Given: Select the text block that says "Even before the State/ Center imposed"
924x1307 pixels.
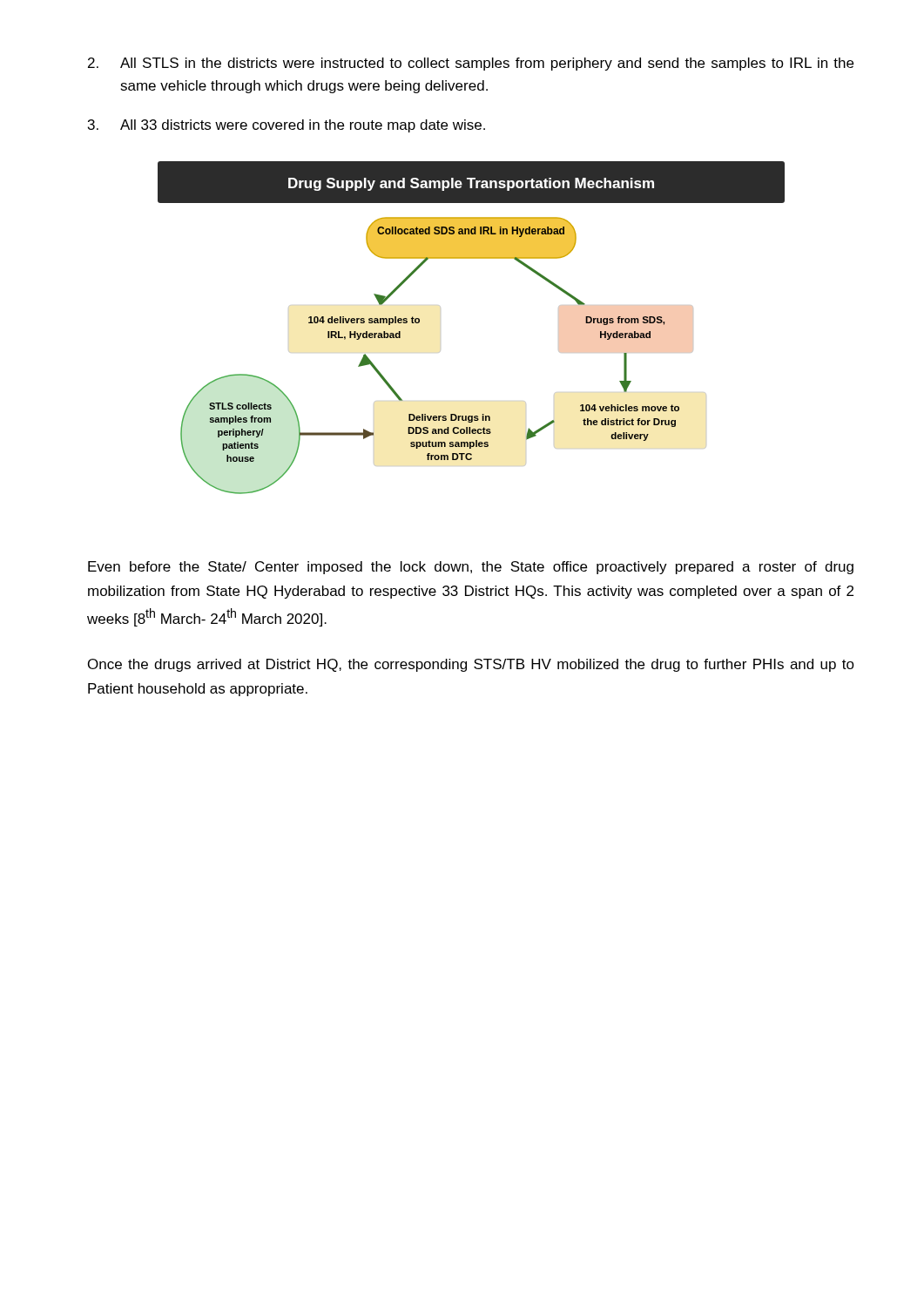Looking at the screenshot, I should point(471,593).
